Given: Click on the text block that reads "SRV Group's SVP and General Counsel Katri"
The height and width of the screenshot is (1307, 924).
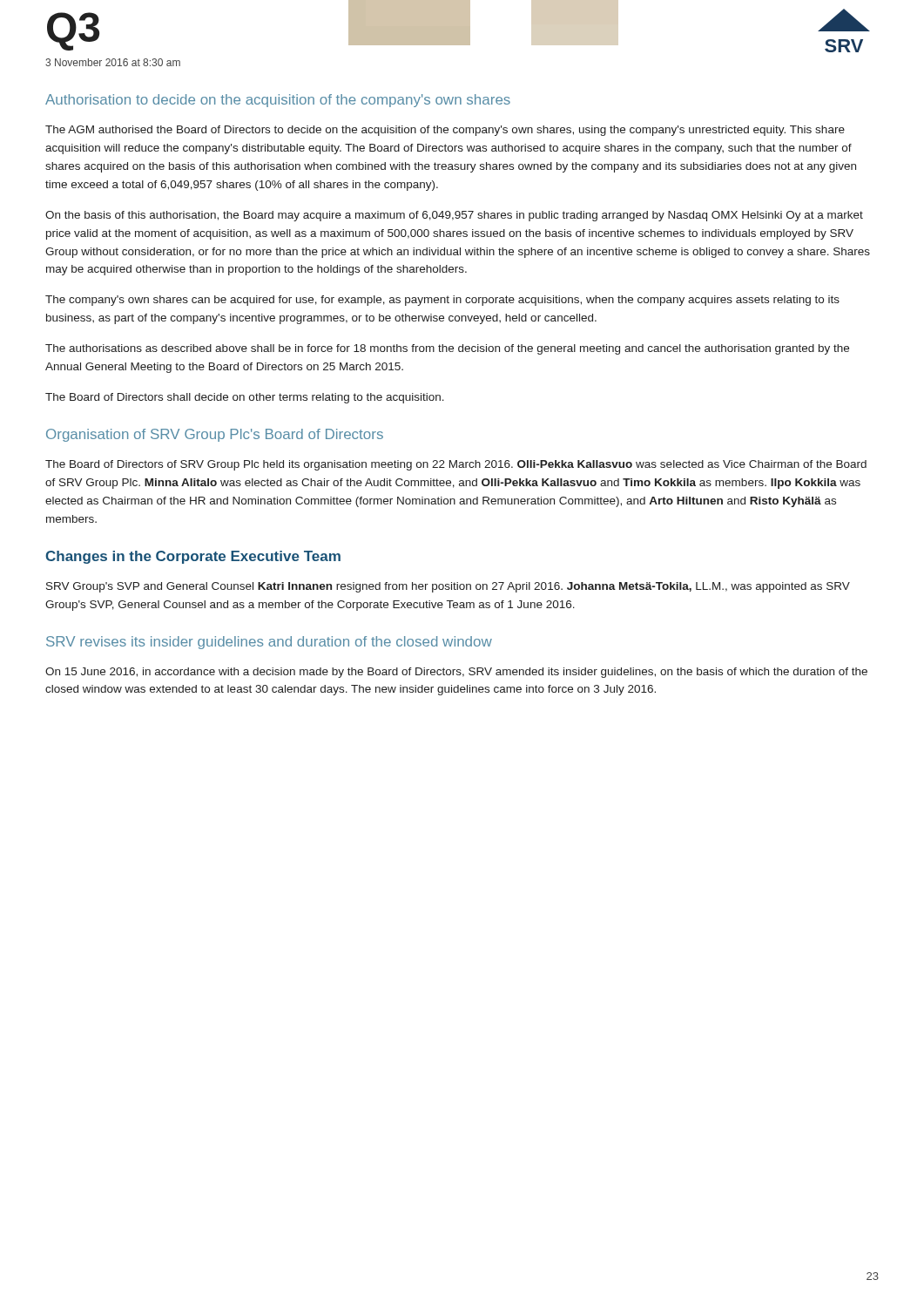Looking at the screenshot, I should (x=448, y=595).
